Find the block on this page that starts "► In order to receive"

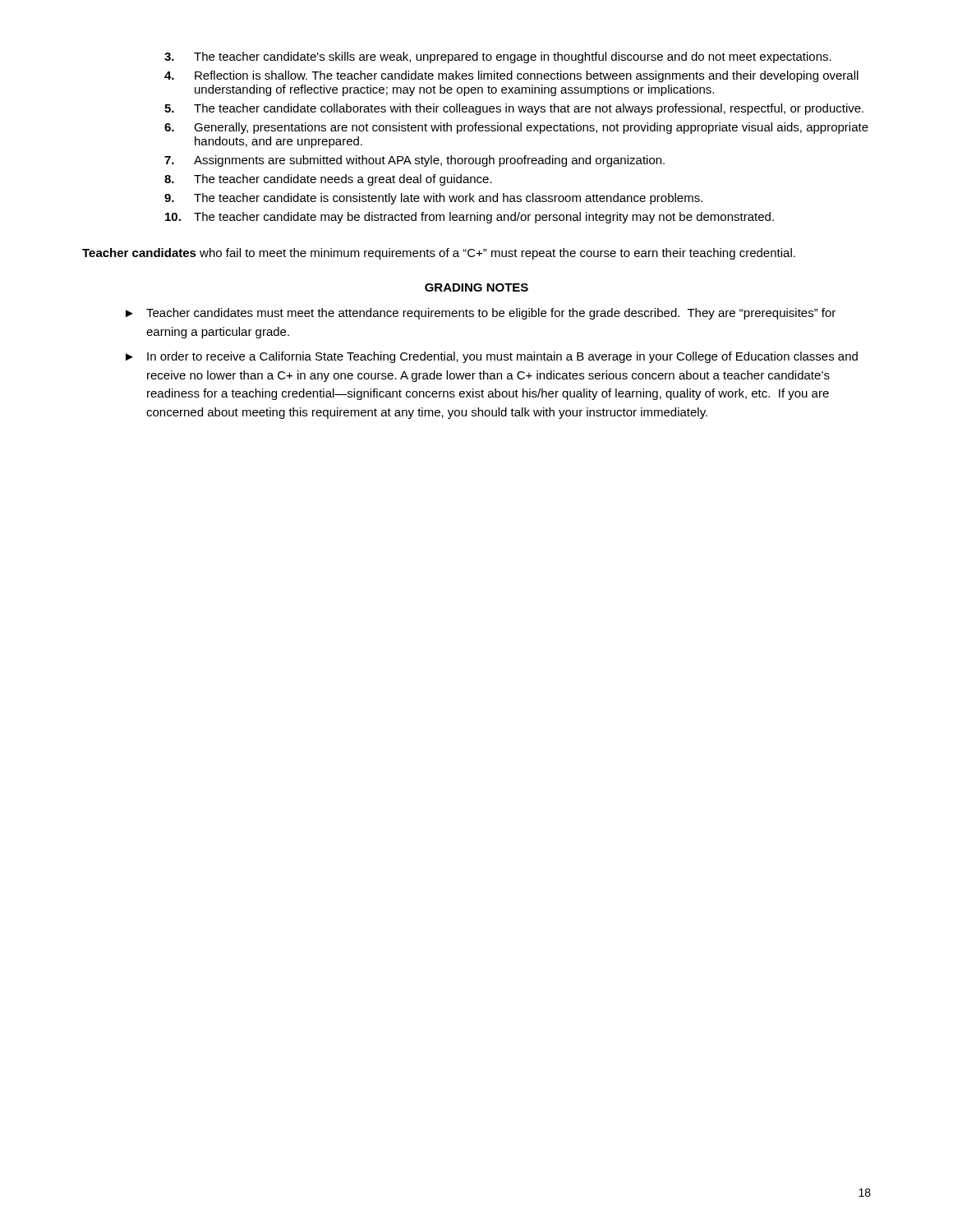(497, 385)
